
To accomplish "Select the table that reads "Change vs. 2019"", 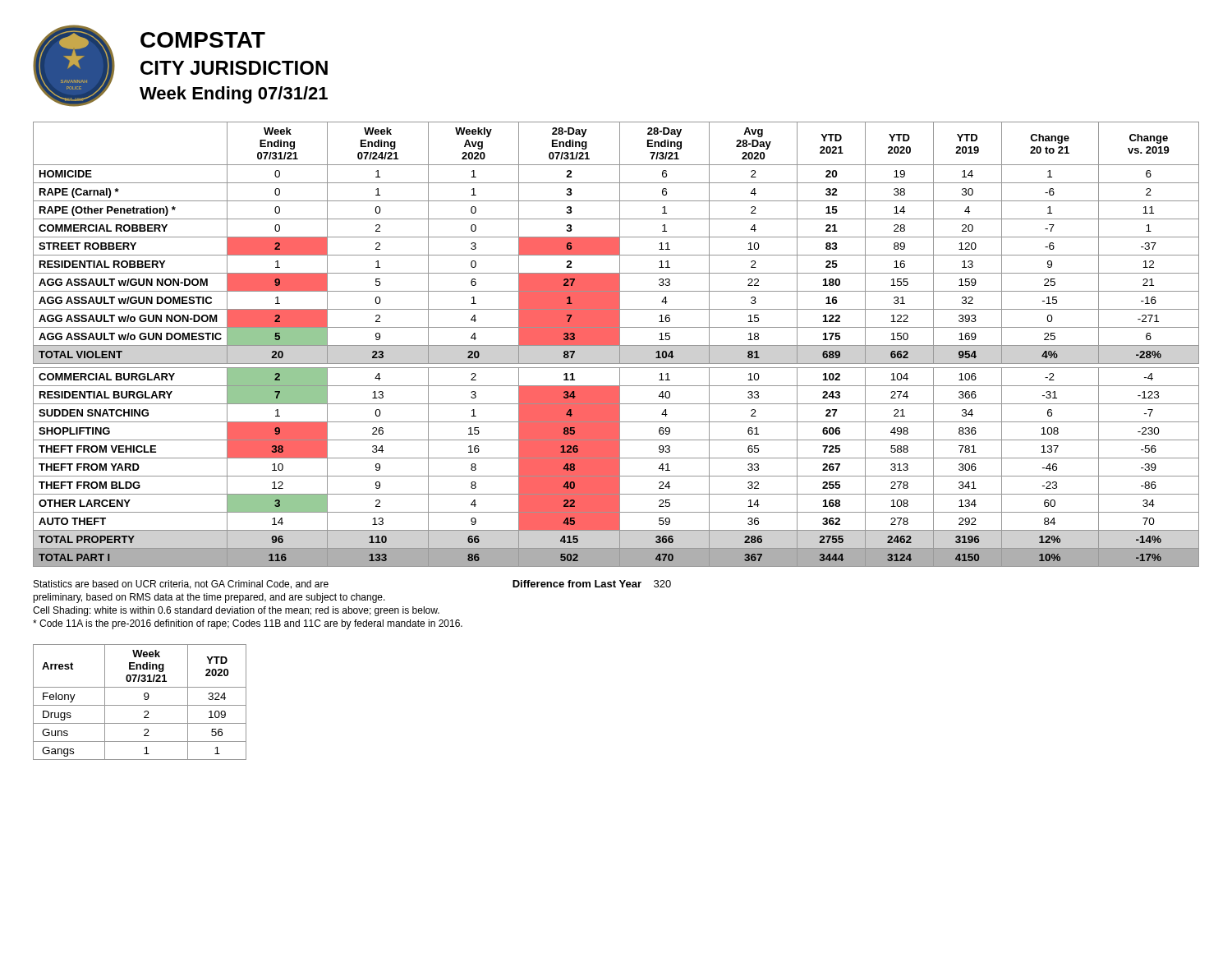I will click(x=616, y=344).
